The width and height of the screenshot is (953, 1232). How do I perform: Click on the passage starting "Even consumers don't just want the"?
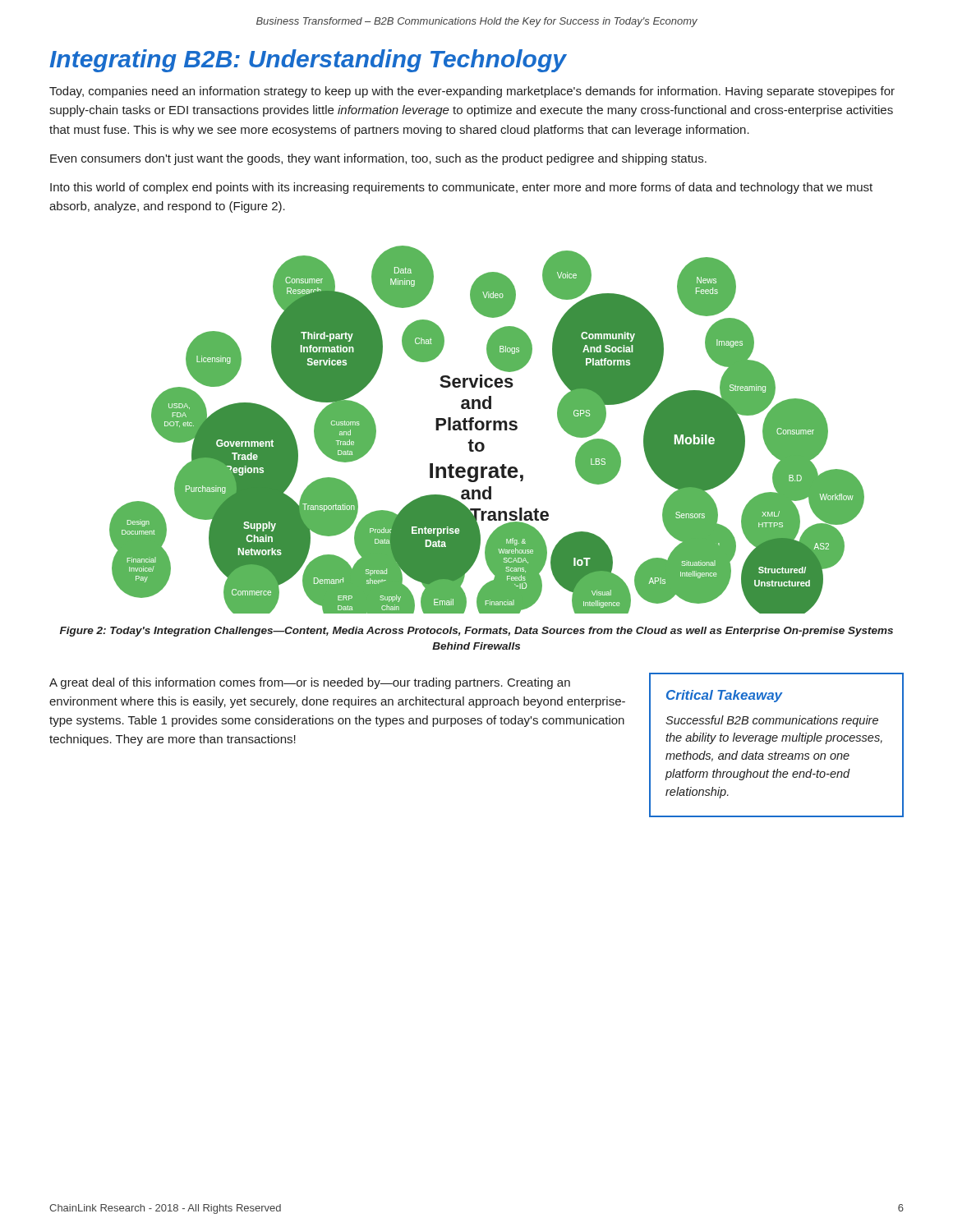pyautogui.click(x=378, y=158)
